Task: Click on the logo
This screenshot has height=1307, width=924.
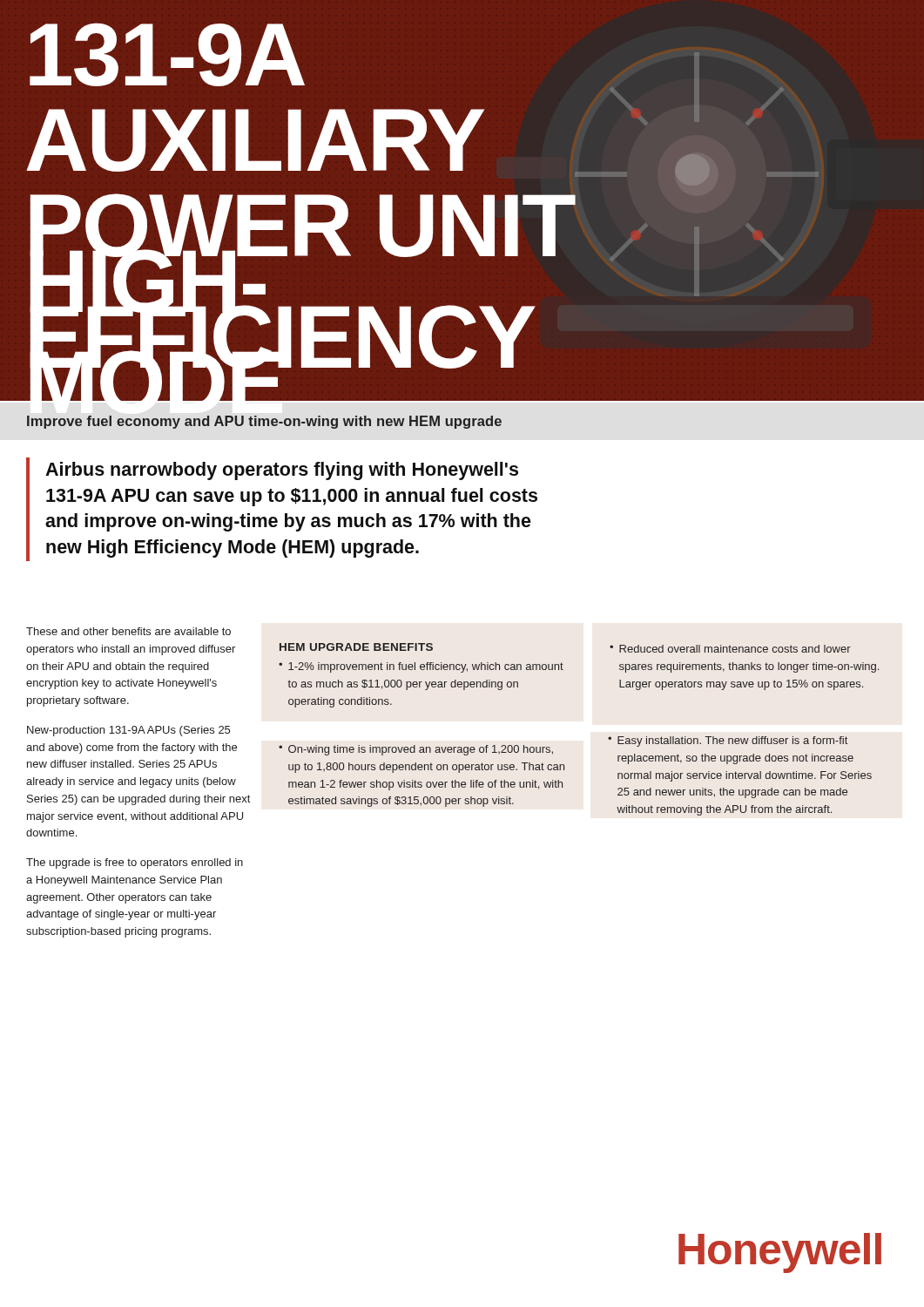Action: (780, 1249)
